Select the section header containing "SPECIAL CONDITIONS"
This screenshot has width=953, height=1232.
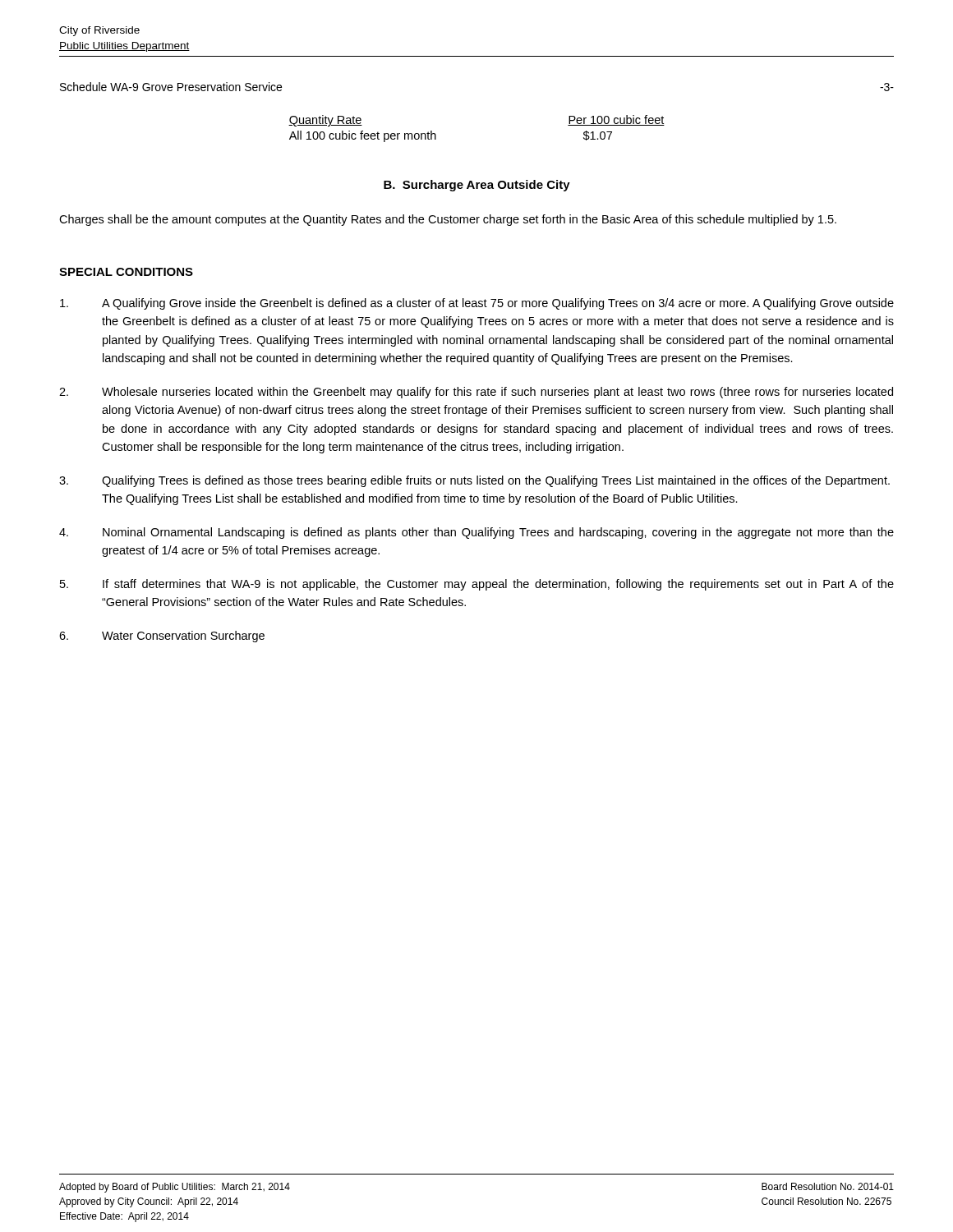[126, 271]
